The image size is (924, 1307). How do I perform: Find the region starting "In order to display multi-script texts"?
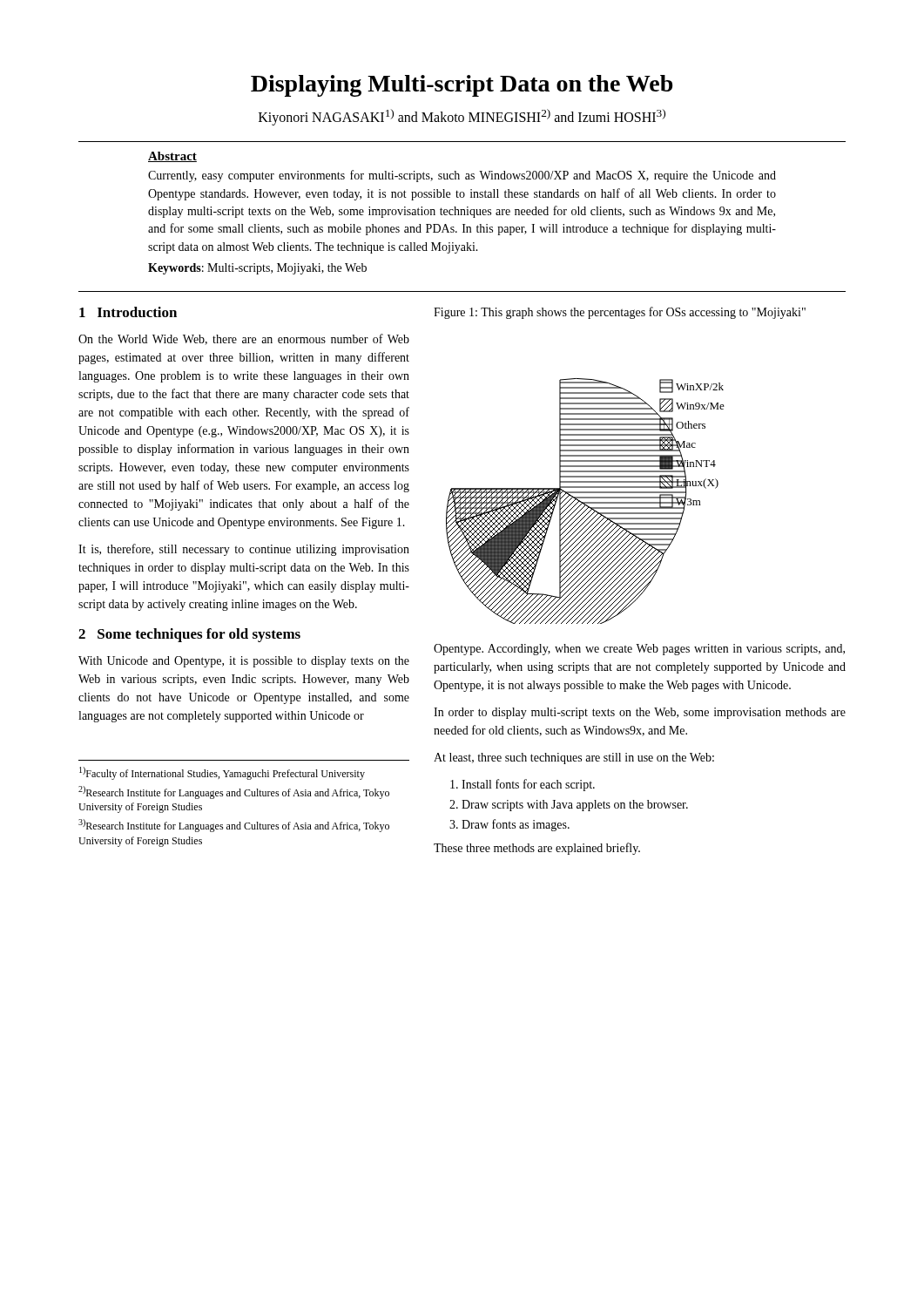(640, 722)
